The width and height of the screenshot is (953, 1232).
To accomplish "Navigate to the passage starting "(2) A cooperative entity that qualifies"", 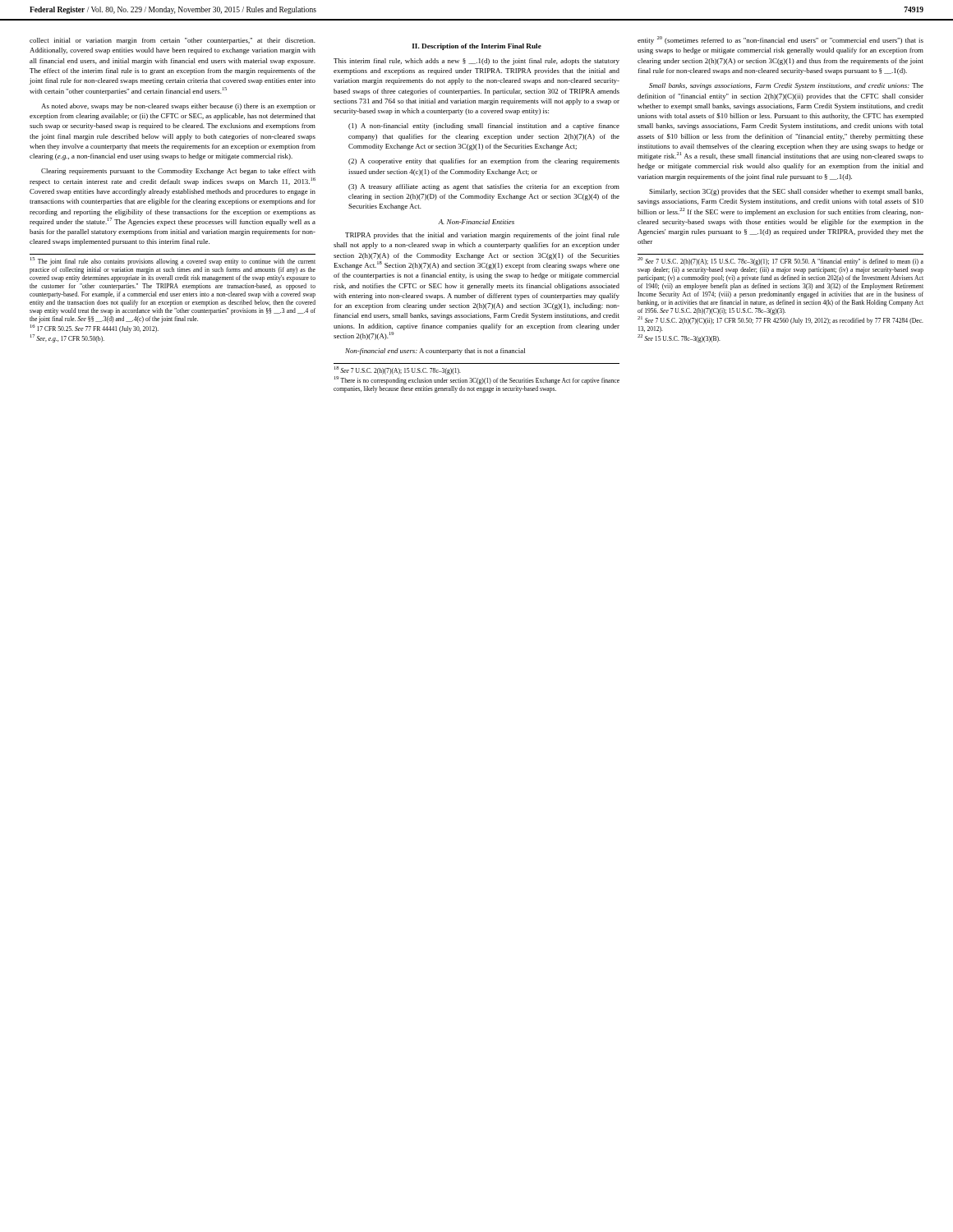I will coord(484,166).
